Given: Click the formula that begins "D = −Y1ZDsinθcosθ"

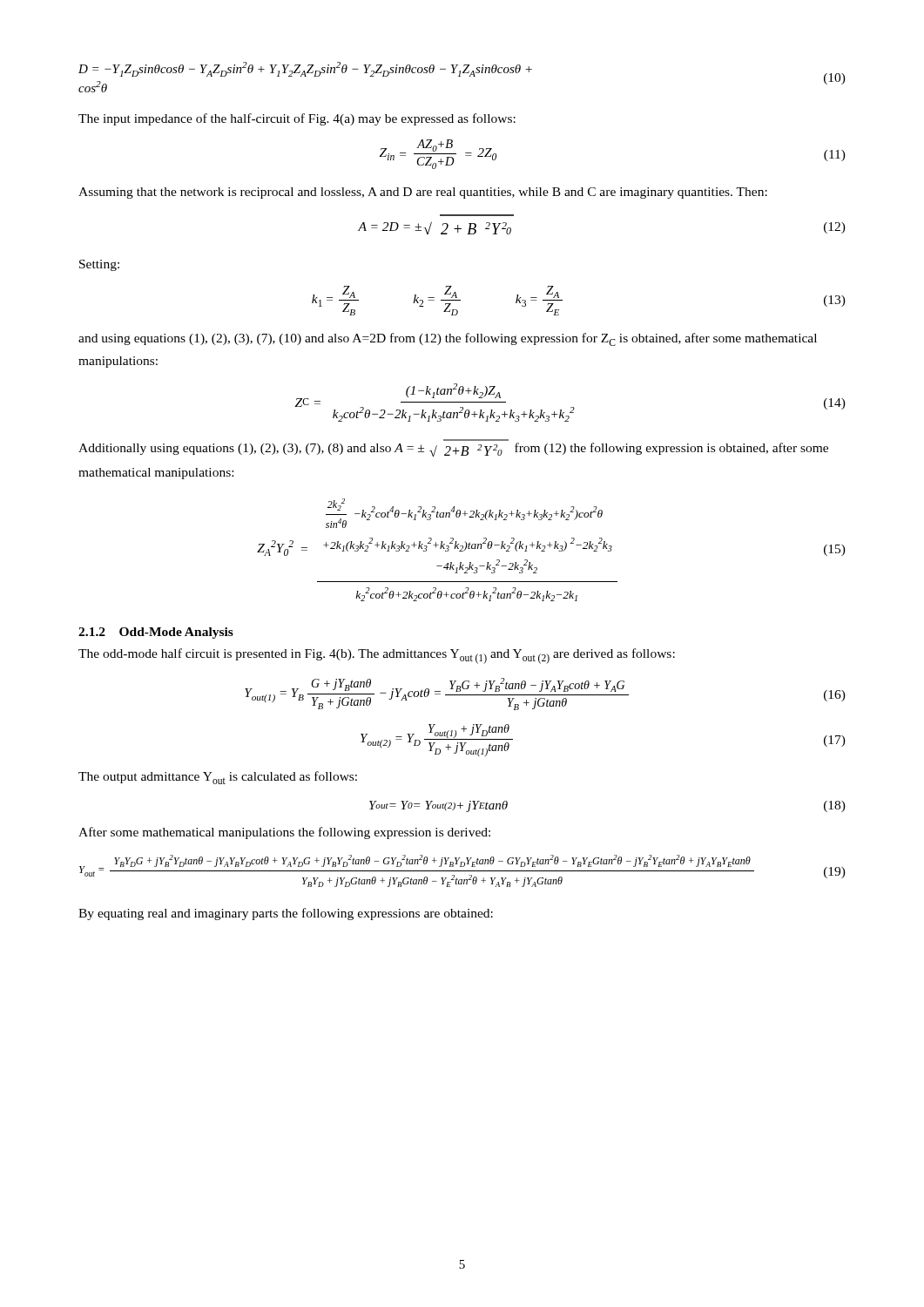Looking at the screenshot, I should (x=462, y=78).
